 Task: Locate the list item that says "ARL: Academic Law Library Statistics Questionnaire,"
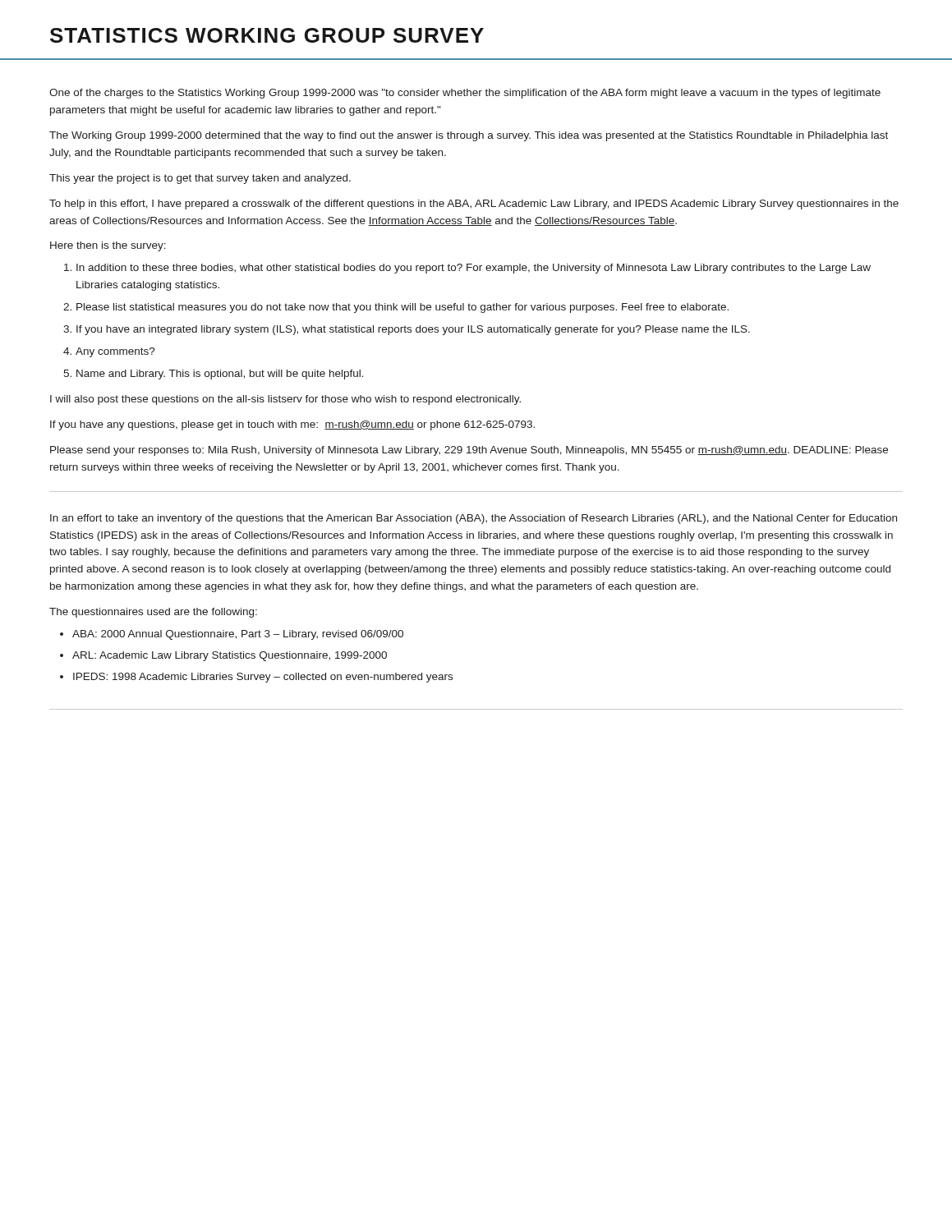point(230,655)
